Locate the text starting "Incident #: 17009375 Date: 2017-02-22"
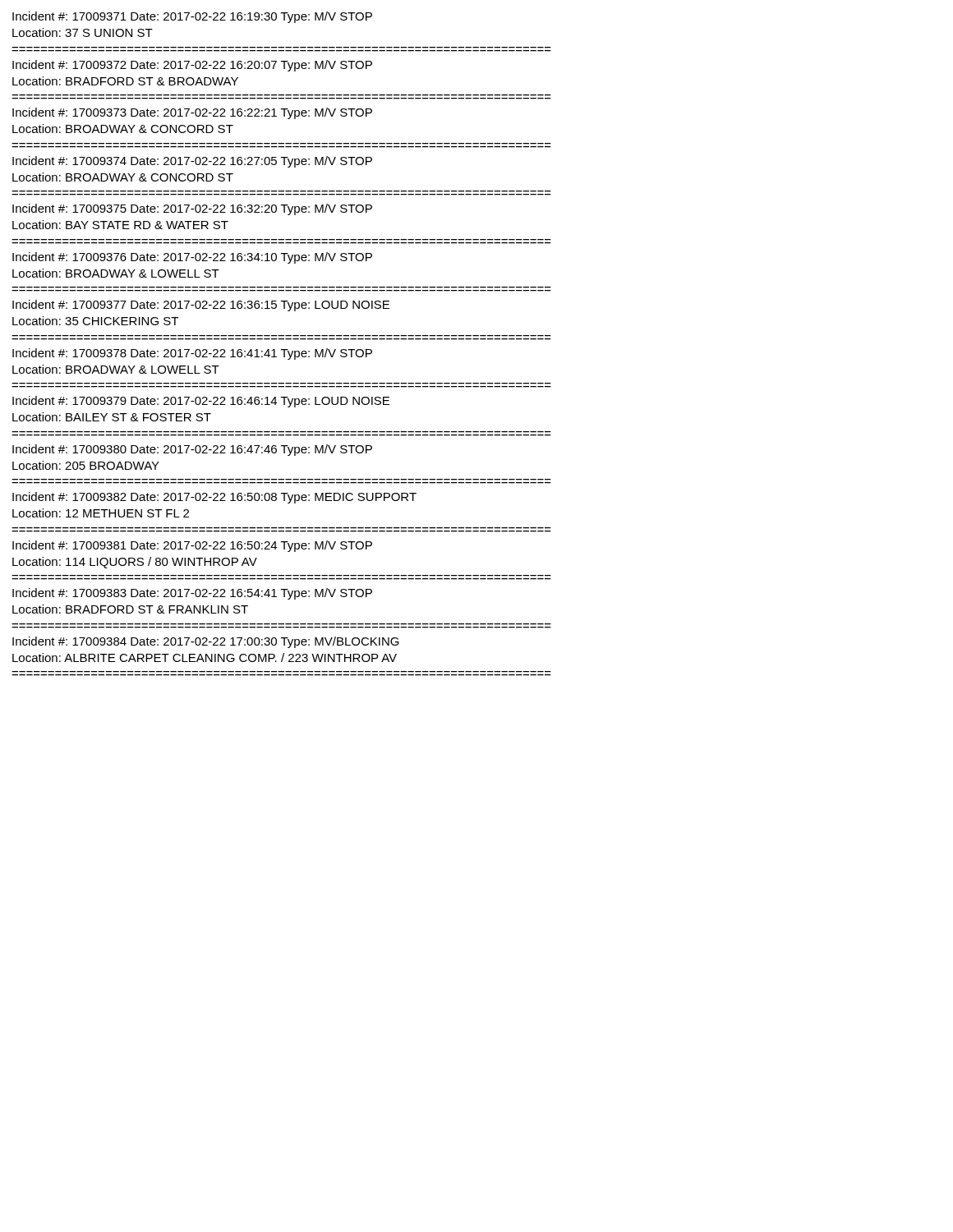This screenshot has width=953, height=1232. [192, 209]
